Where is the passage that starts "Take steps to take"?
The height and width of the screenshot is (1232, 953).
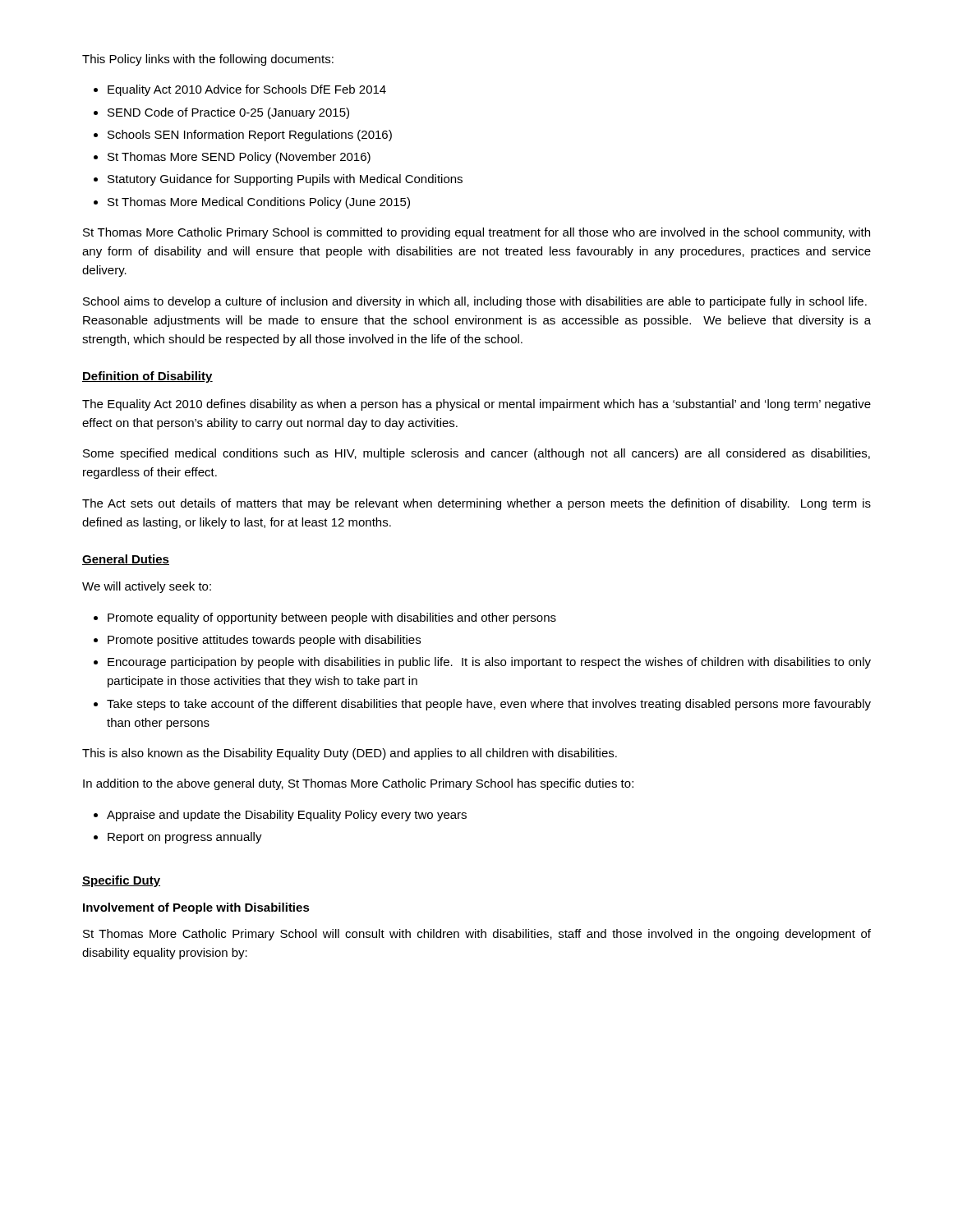pos(489,713)
